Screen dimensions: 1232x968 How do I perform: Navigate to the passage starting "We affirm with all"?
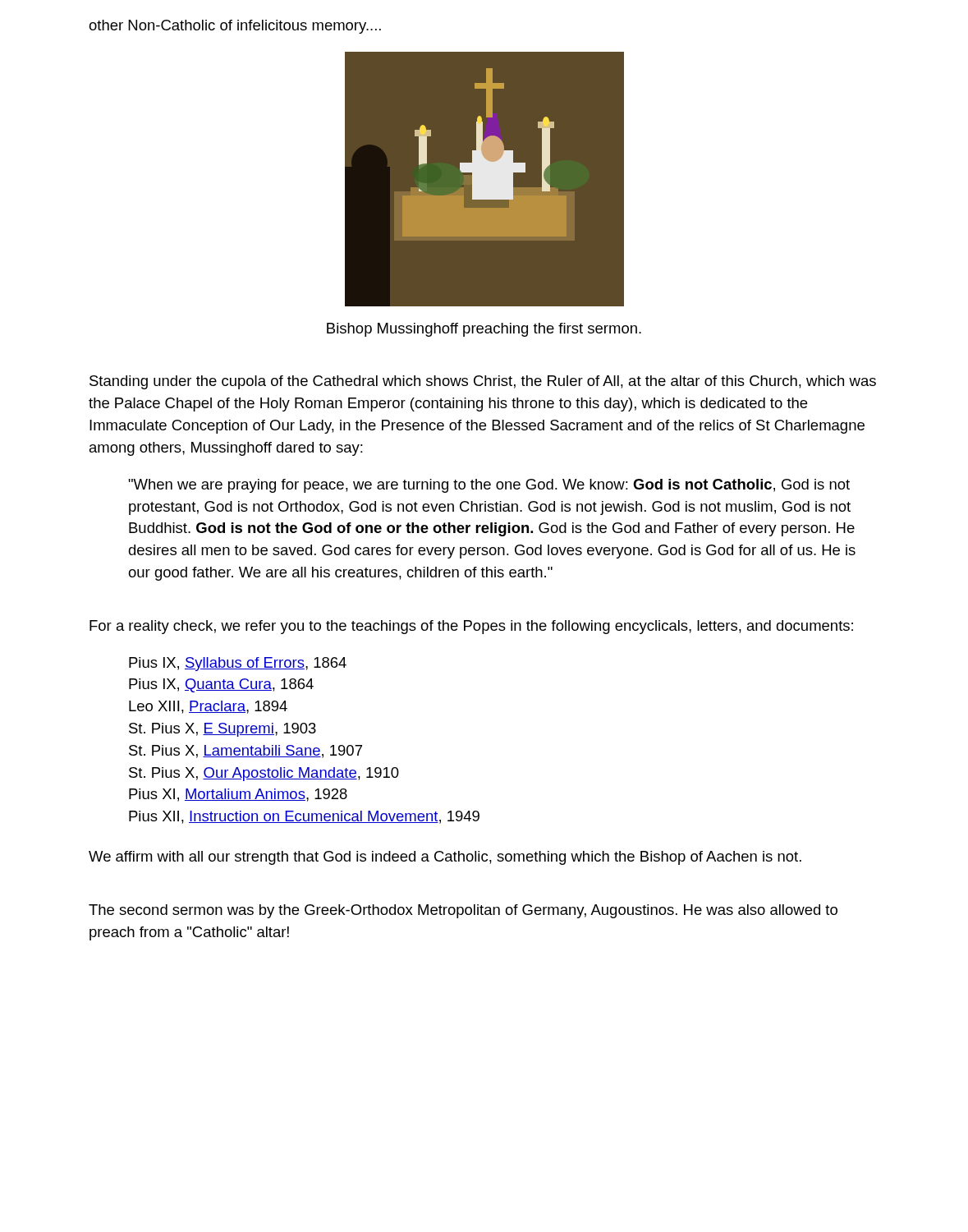pyautogui.click(x=446, y=856)
